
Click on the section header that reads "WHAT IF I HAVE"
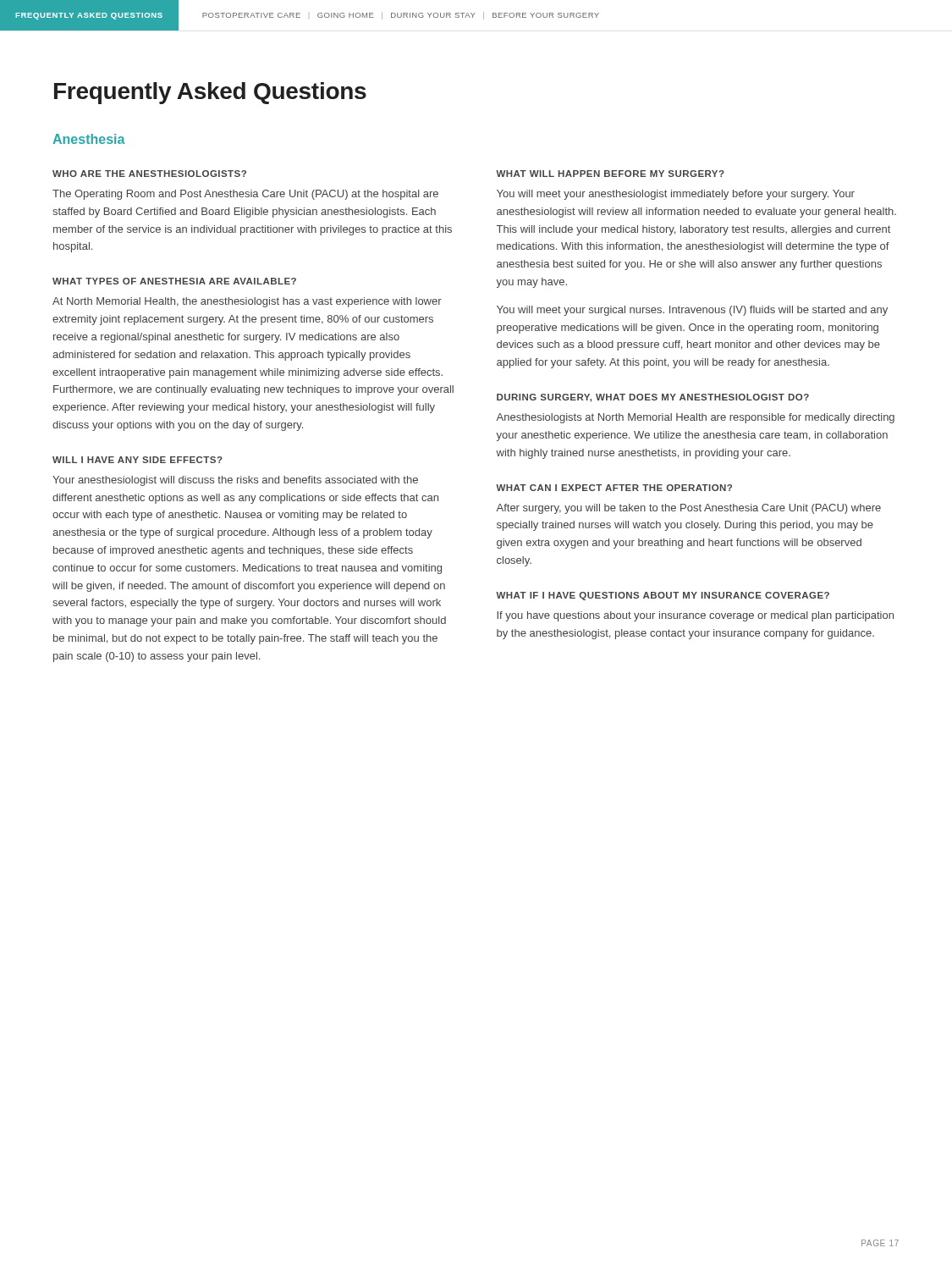698,615
